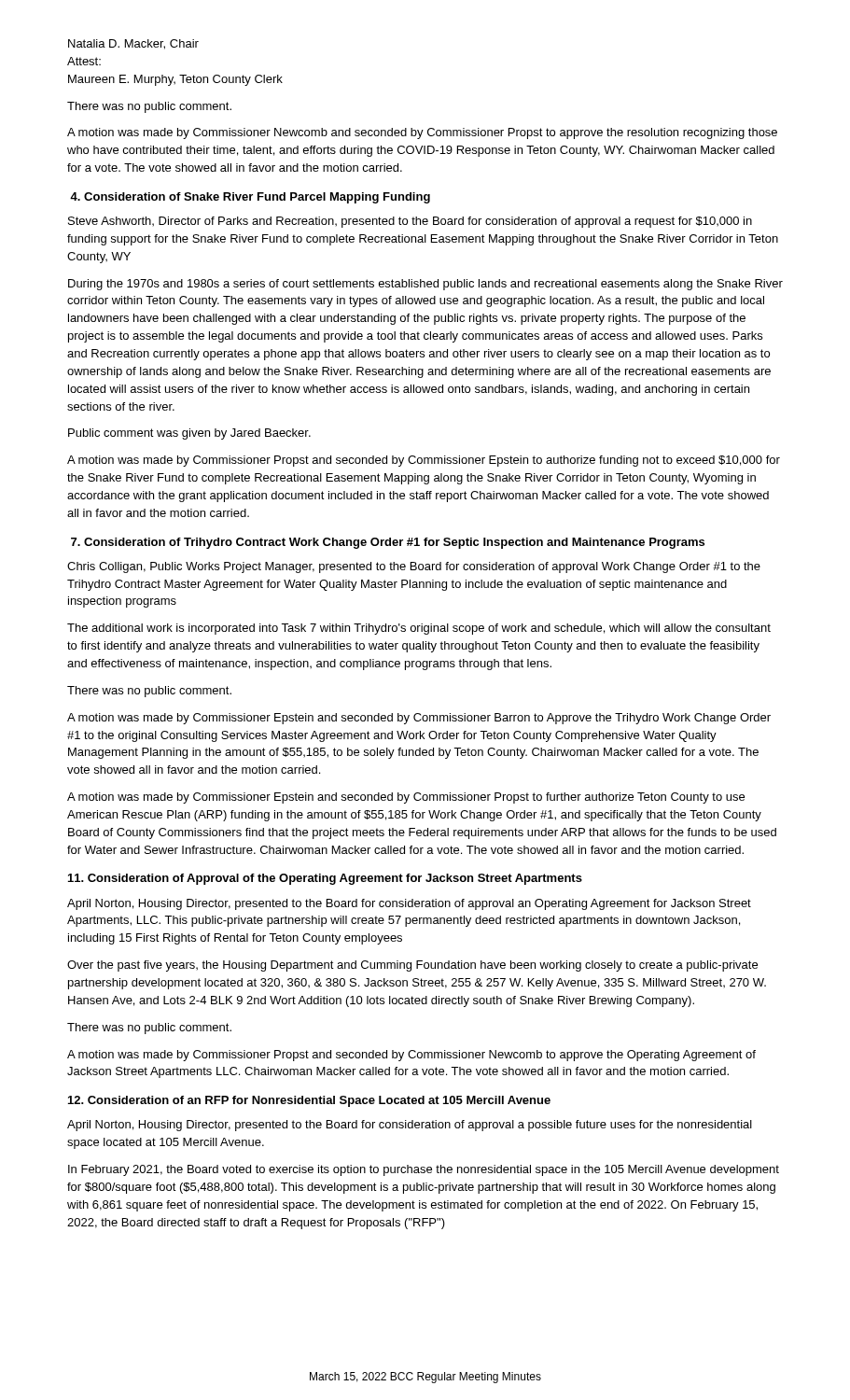The image size is (850, 1400).
Task: Navigate to the element starting "7. Consideration of"
Action: click(x=386, y=541)
